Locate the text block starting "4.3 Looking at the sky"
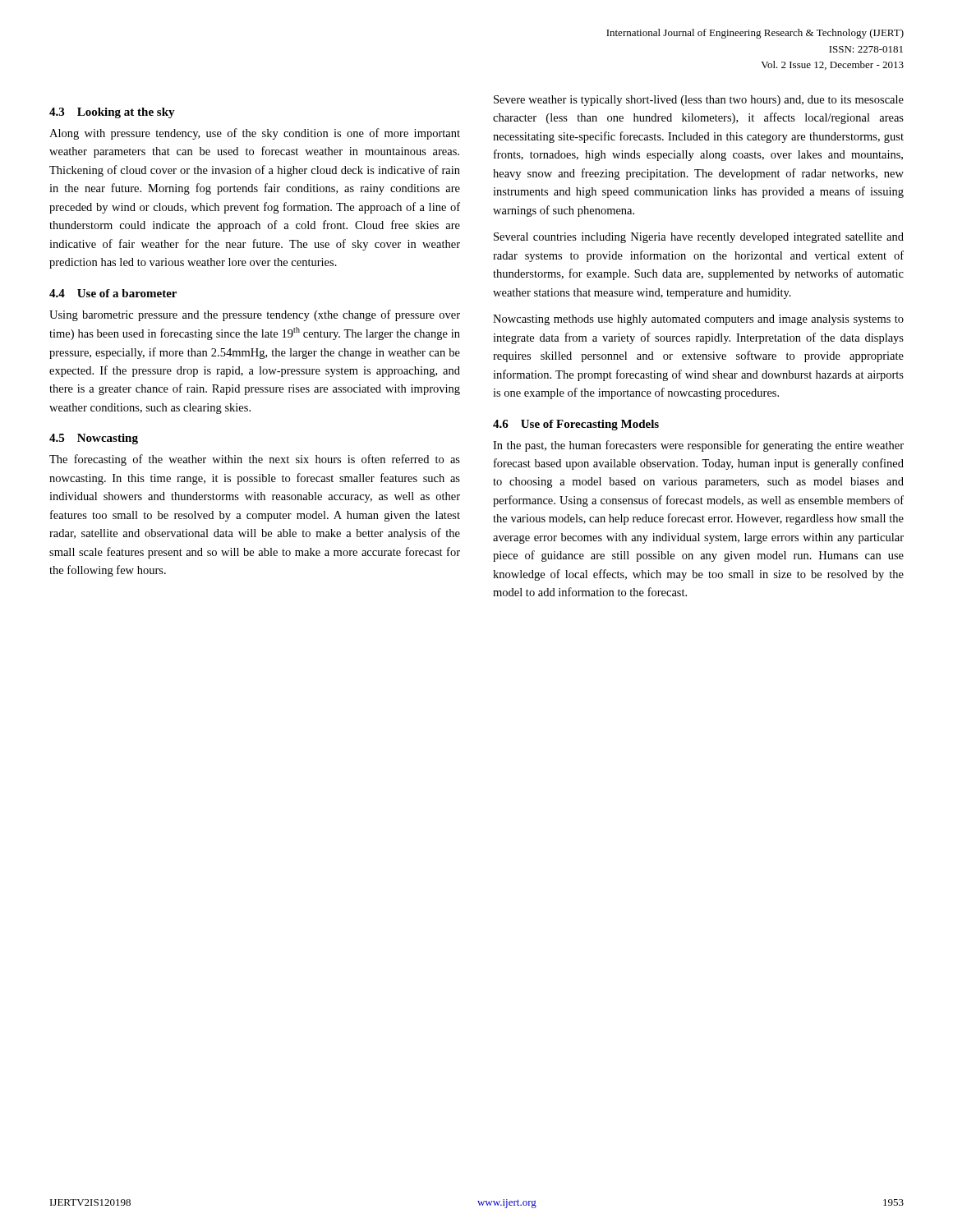The width and height of the screenshot is (953, 1232). [112, 112]
